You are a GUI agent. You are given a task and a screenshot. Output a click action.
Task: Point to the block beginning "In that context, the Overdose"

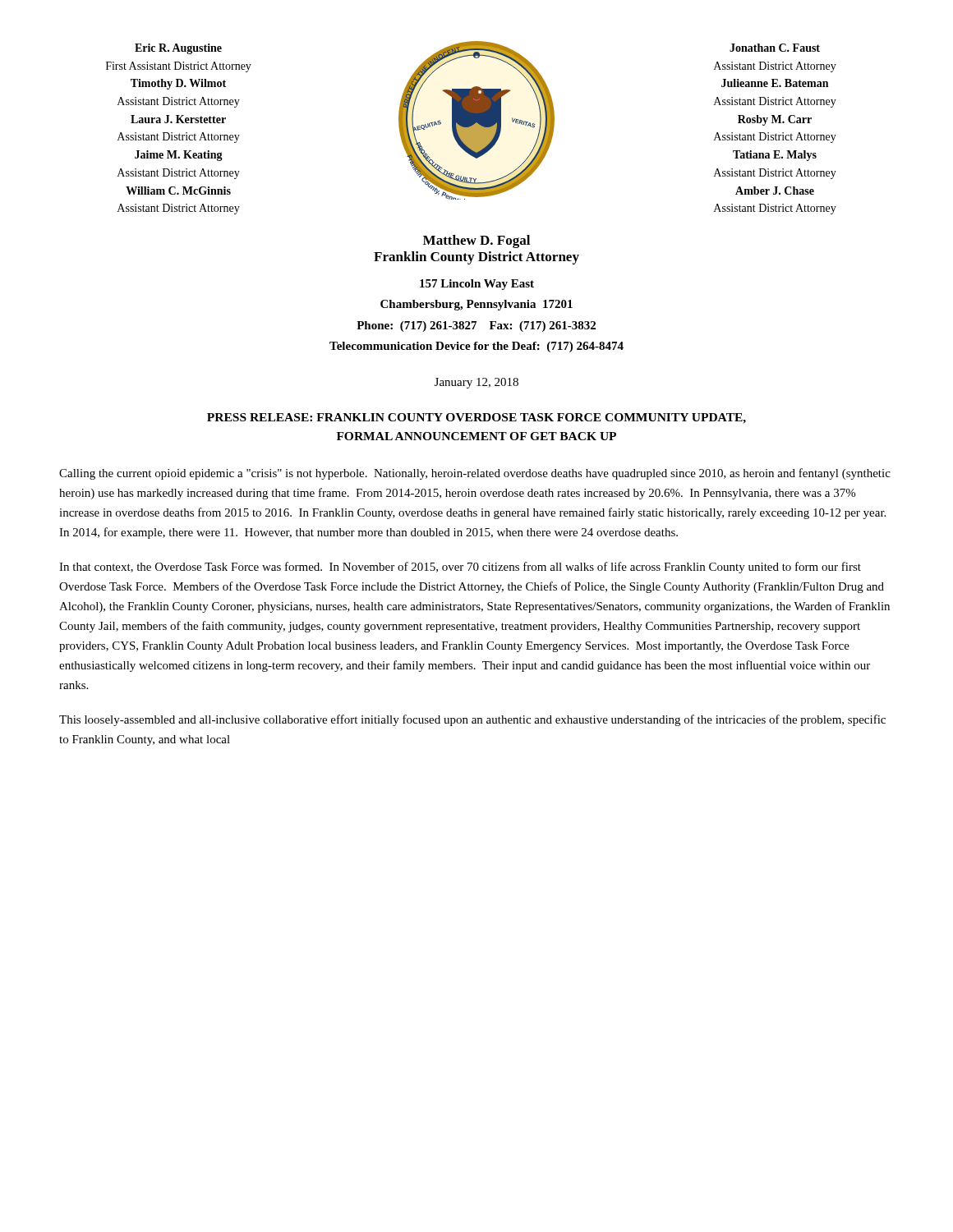475,626
